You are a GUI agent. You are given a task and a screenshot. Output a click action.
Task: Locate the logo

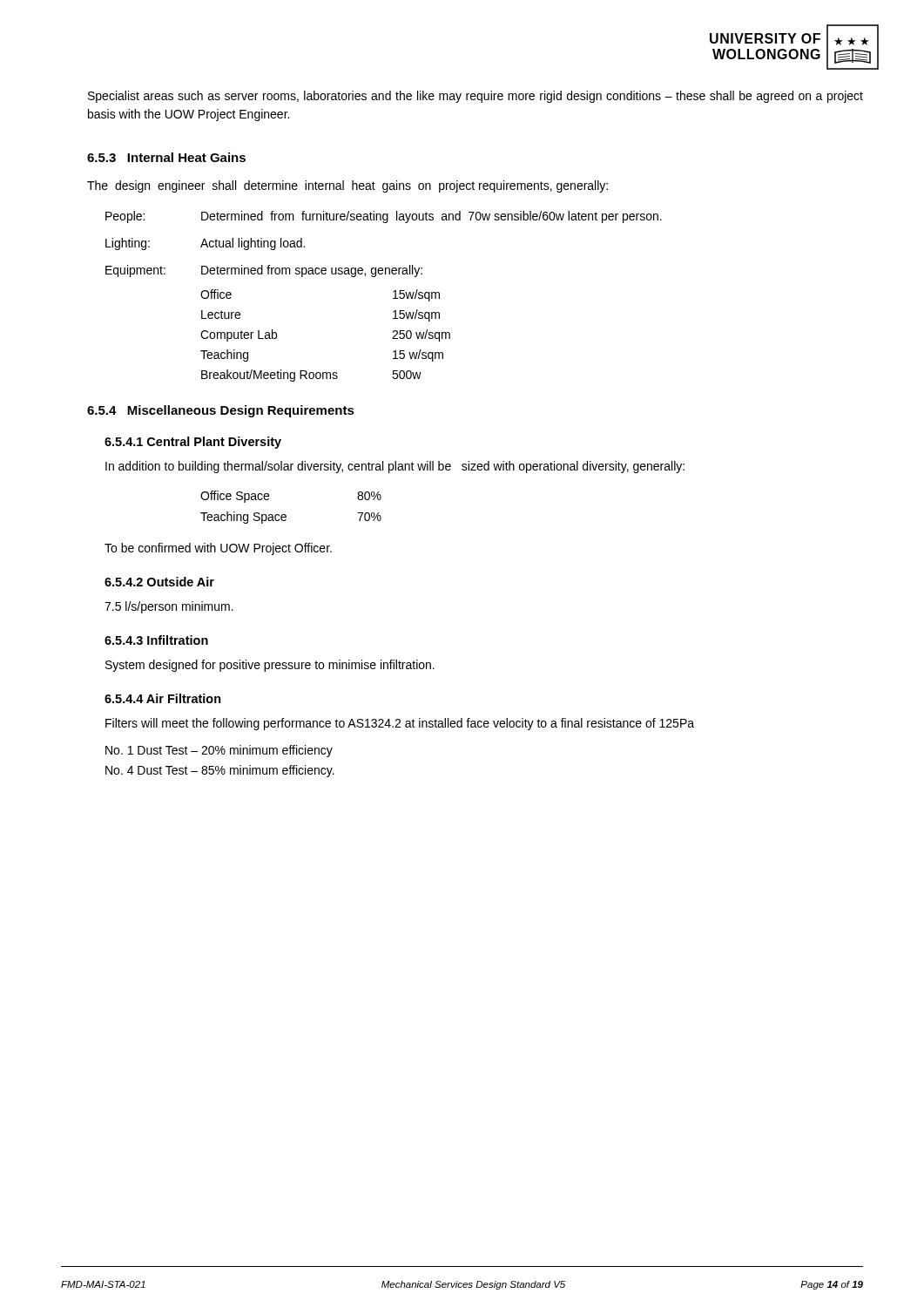pos(794,47)
